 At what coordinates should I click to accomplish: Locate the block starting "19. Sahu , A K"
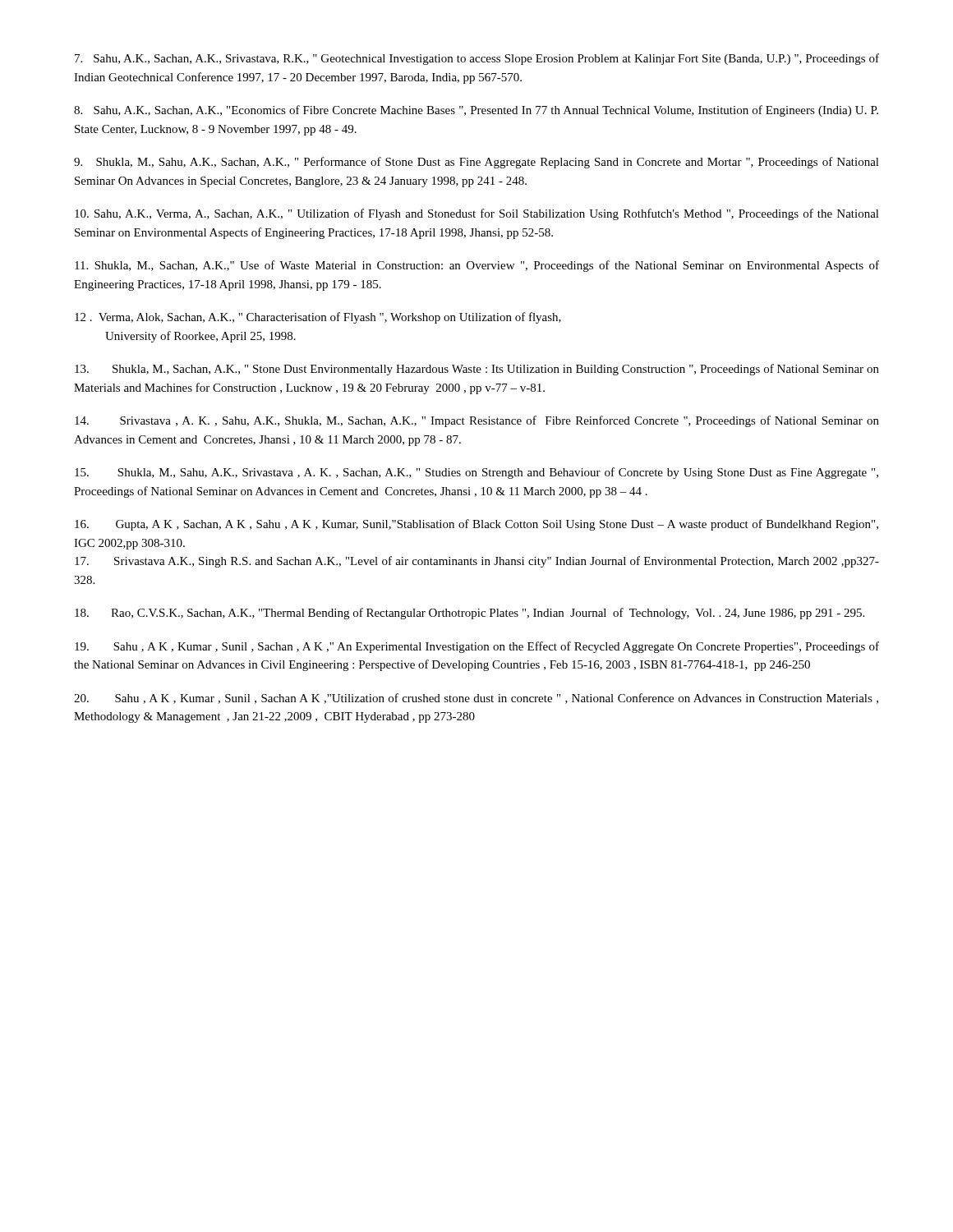coord(476,655)
